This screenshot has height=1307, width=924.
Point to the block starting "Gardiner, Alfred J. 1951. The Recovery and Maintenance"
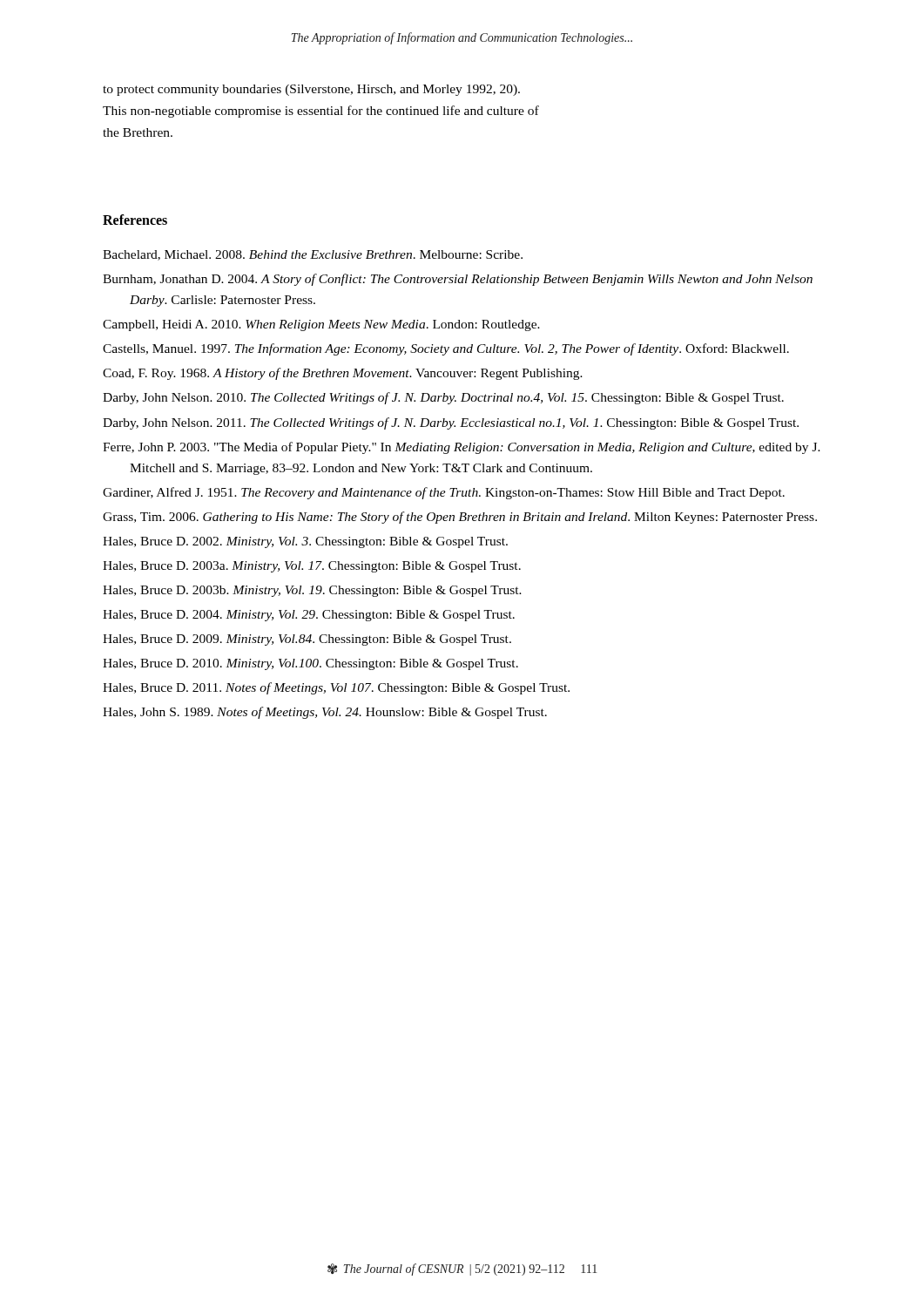[x=444, y=491]
